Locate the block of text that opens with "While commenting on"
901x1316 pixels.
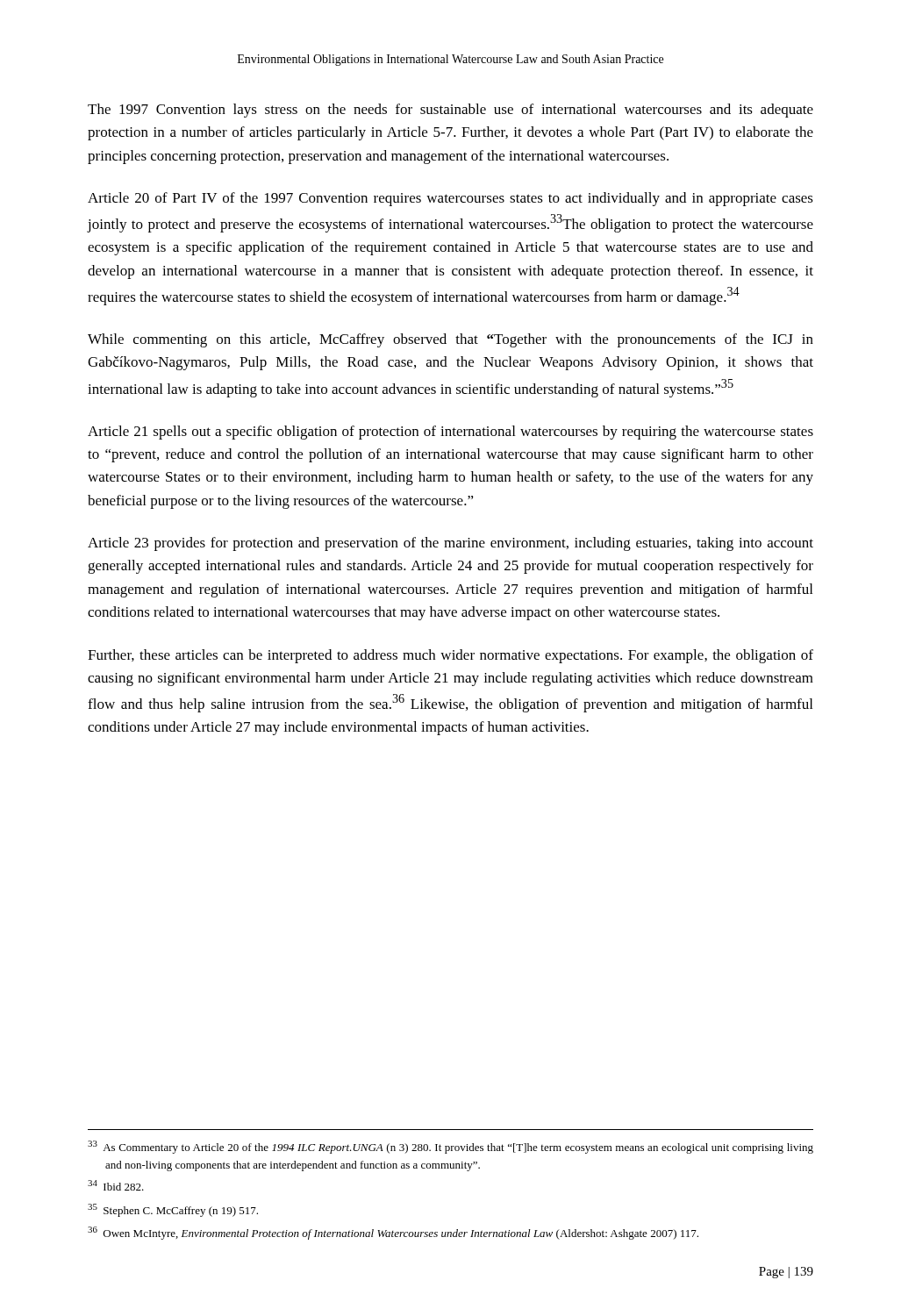(450, 364)
